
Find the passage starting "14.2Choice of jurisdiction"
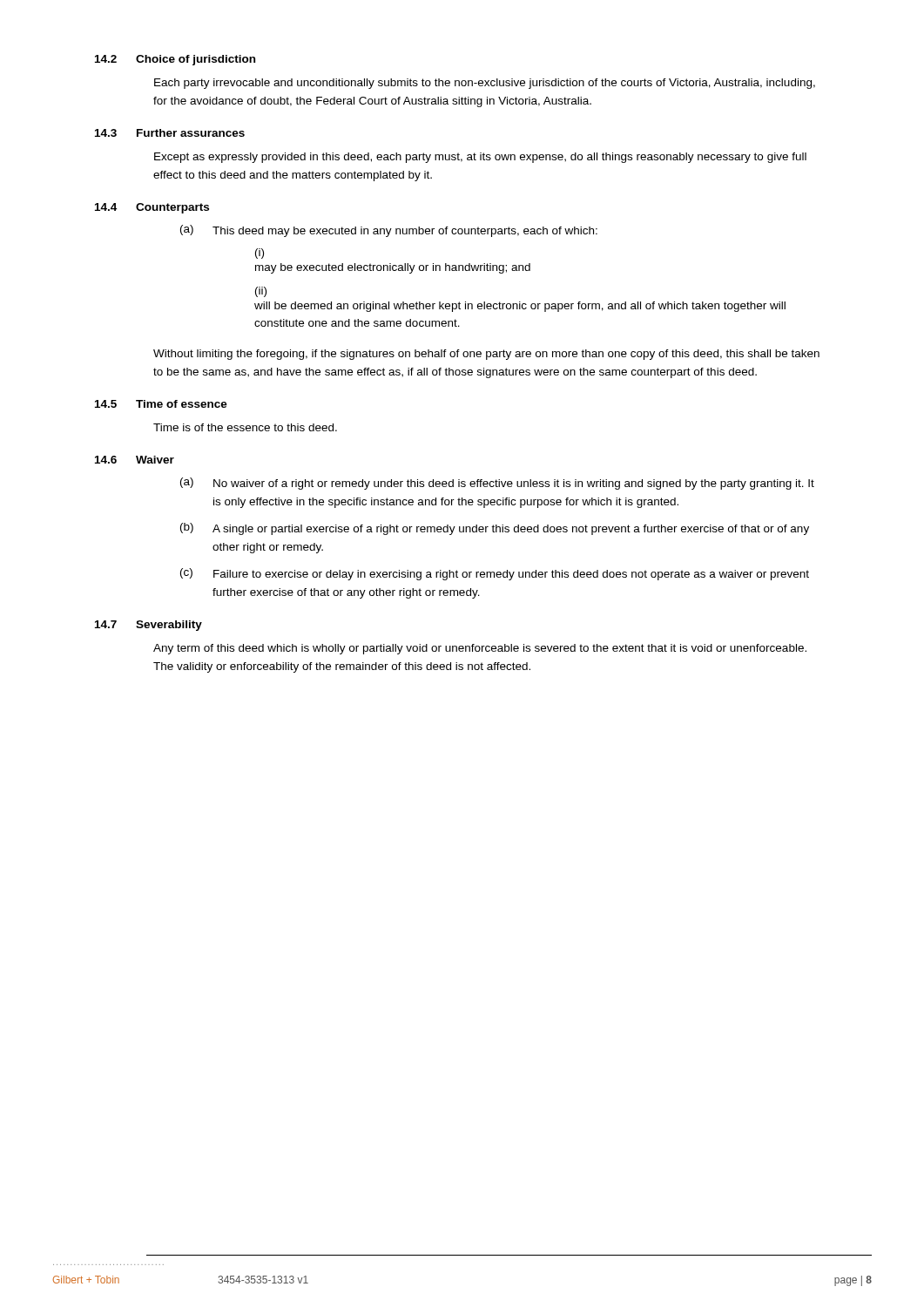coord(175,59)
